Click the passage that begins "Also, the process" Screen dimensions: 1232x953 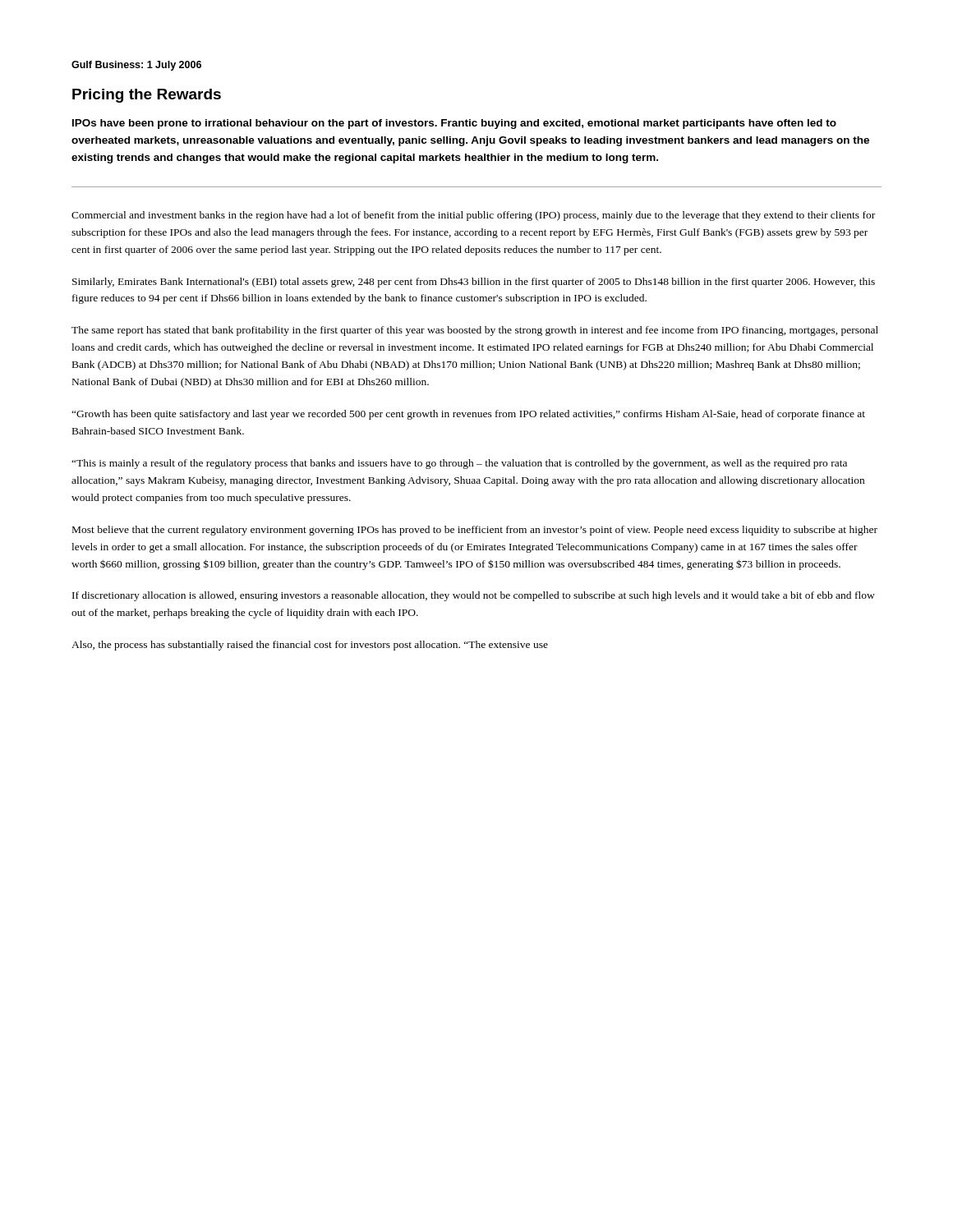tap(310, 645)
